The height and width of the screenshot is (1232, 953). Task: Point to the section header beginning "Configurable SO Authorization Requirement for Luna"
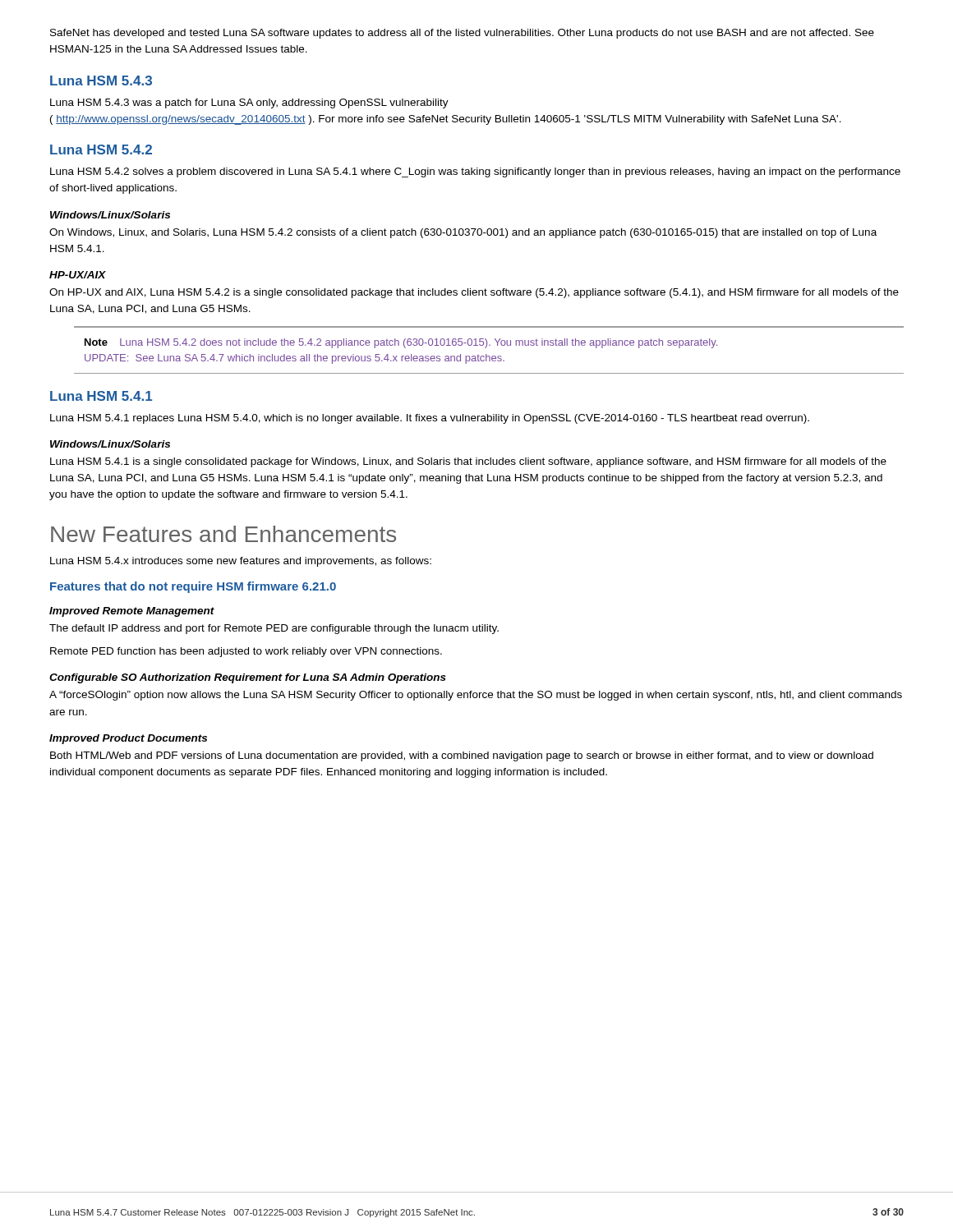click(248, 677)
